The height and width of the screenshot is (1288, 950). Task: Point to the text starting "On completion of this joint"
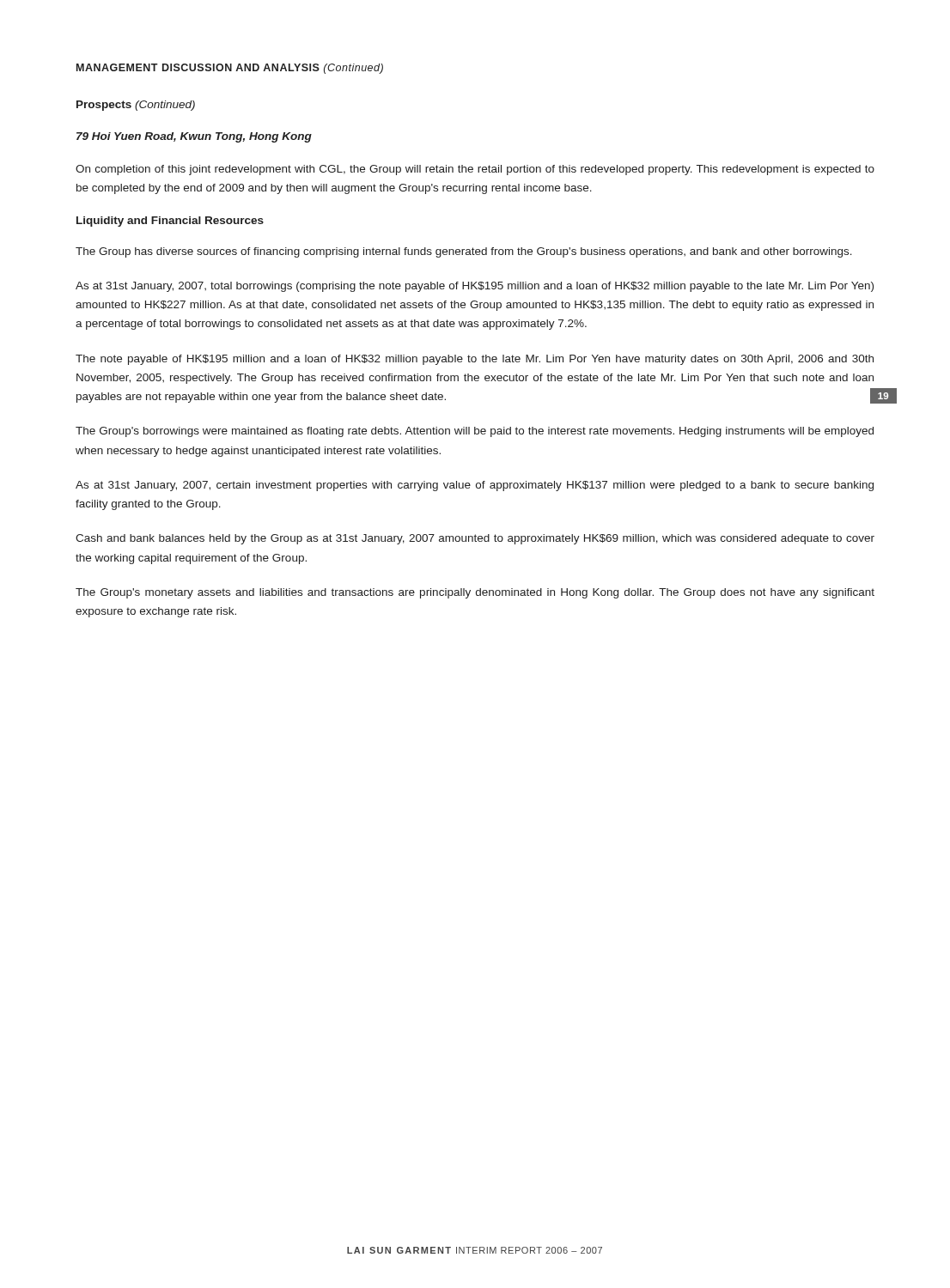(475, 178)
